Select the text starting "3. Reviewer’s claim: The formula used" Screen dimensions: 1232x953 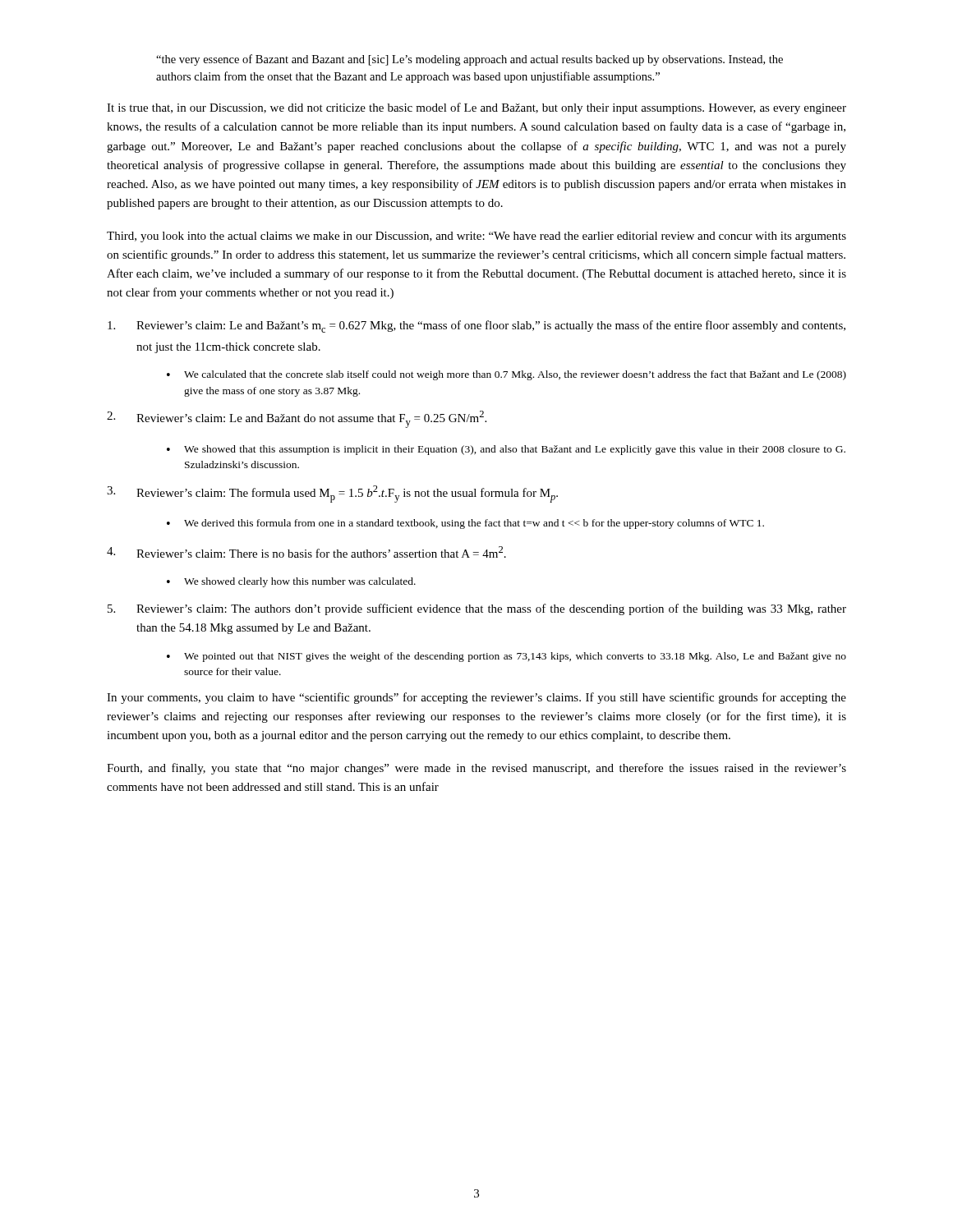476,493
